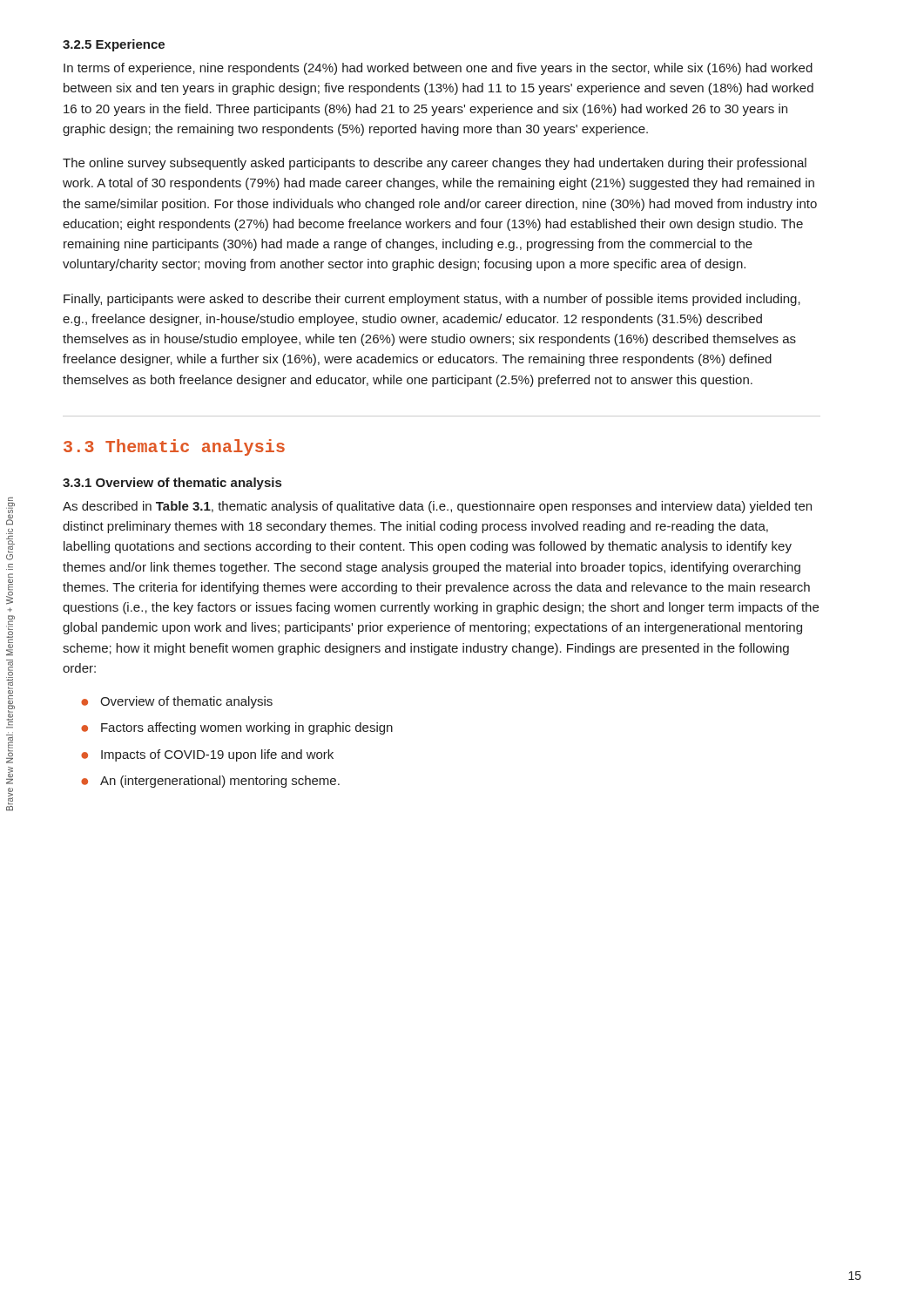This screenshot has width=924, height=1307.
Task: Click on the text starting "● An (intergenerational) mentoring"
Action: point(210,781)
